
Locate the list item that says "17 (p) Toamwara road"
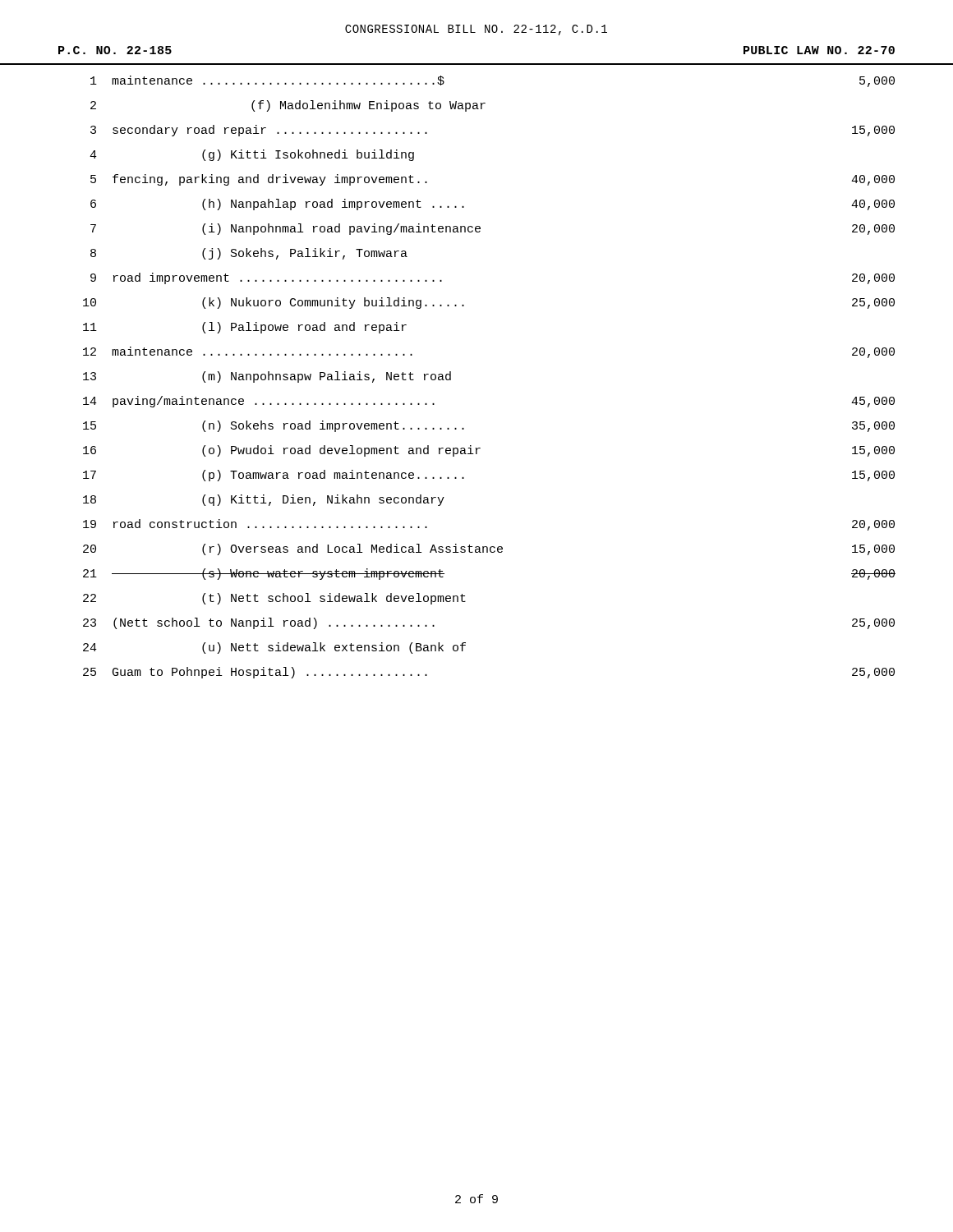86,475
